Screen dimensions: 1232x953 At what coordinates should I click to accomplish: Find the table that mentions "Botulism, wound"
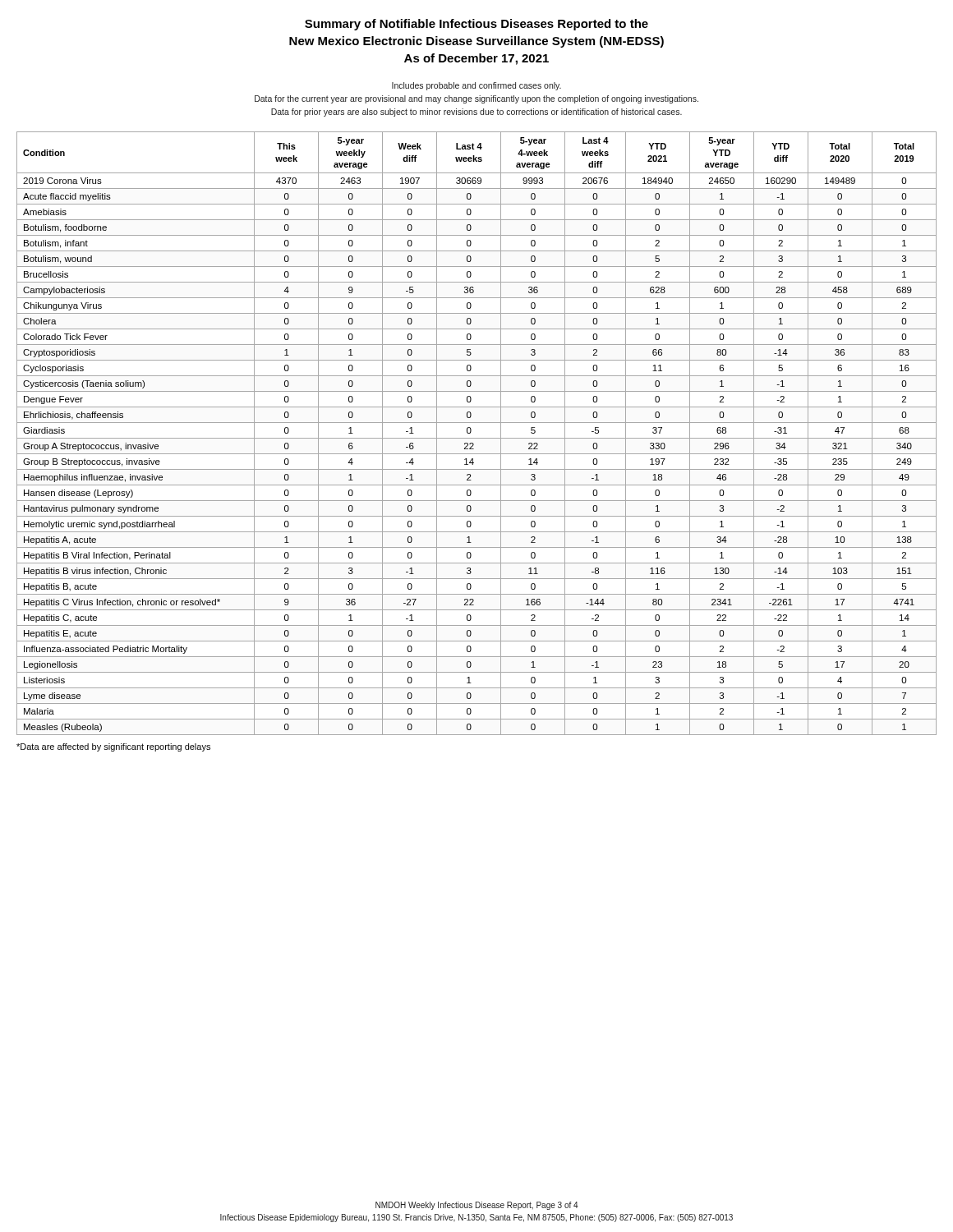[x=476, y=433]
